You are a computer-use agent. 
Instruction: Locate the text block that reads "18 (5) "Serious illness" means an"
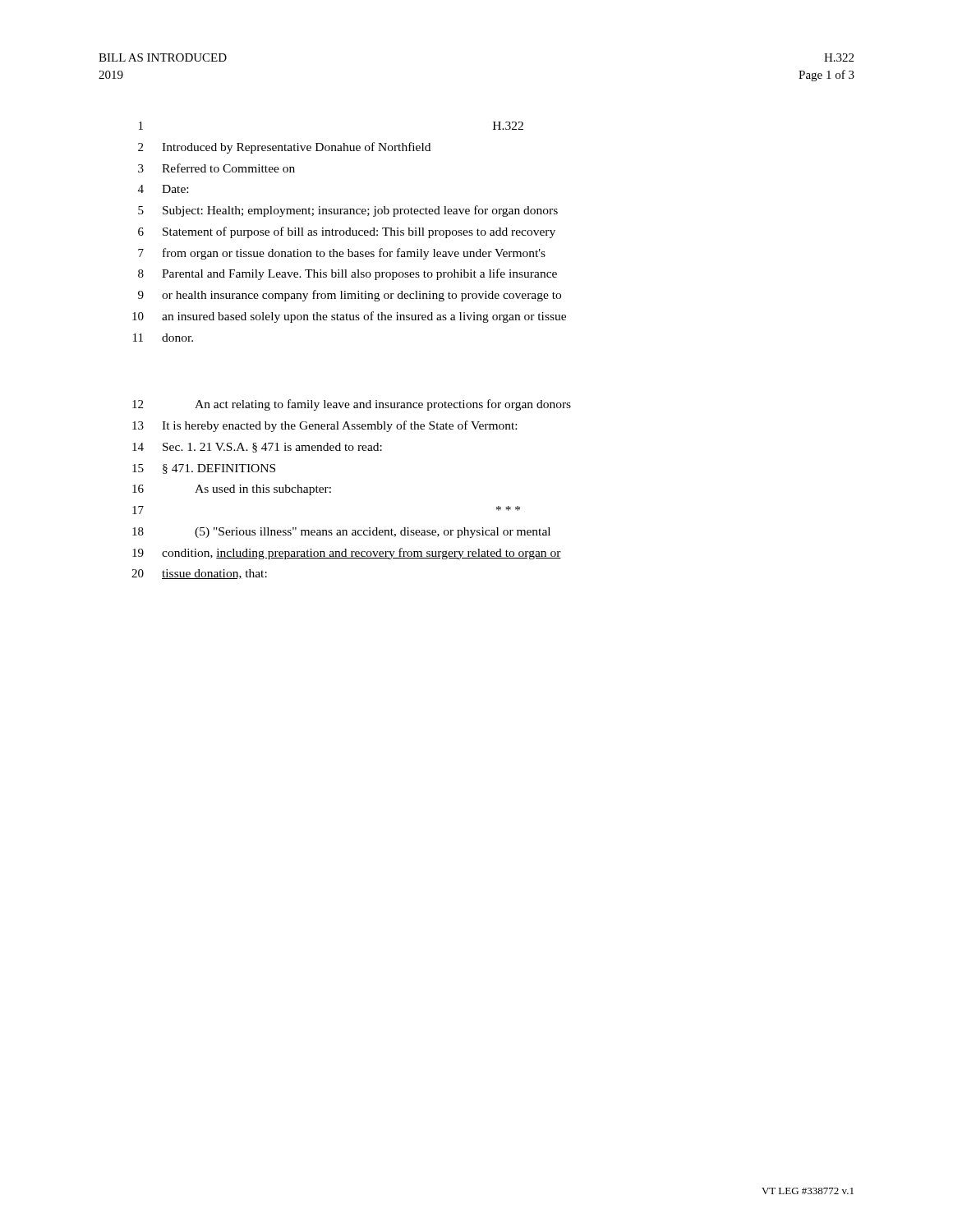476,531
